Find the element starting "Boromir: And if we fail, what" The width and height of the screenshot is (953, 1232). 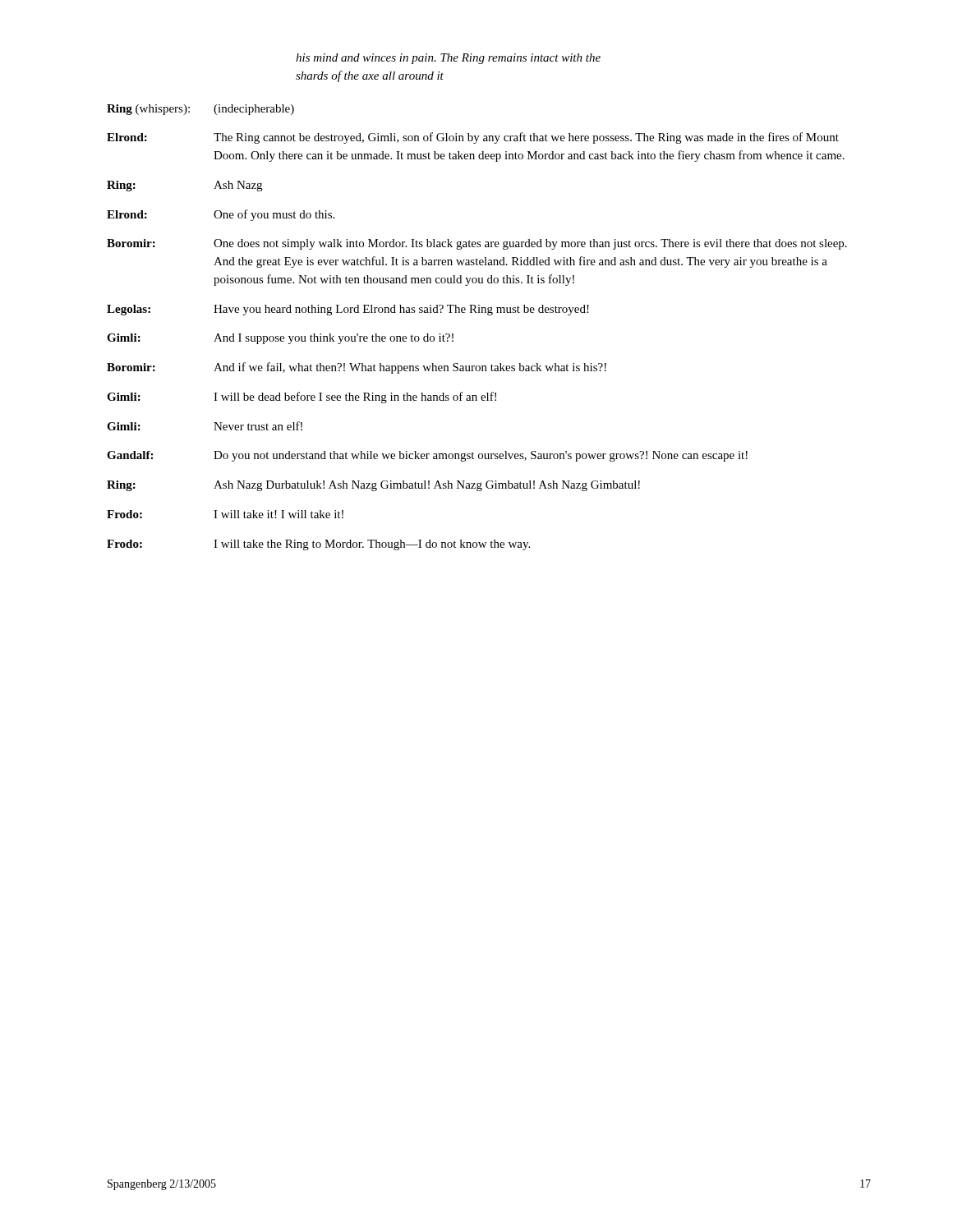pyautogui.click(x=489, y=368)
